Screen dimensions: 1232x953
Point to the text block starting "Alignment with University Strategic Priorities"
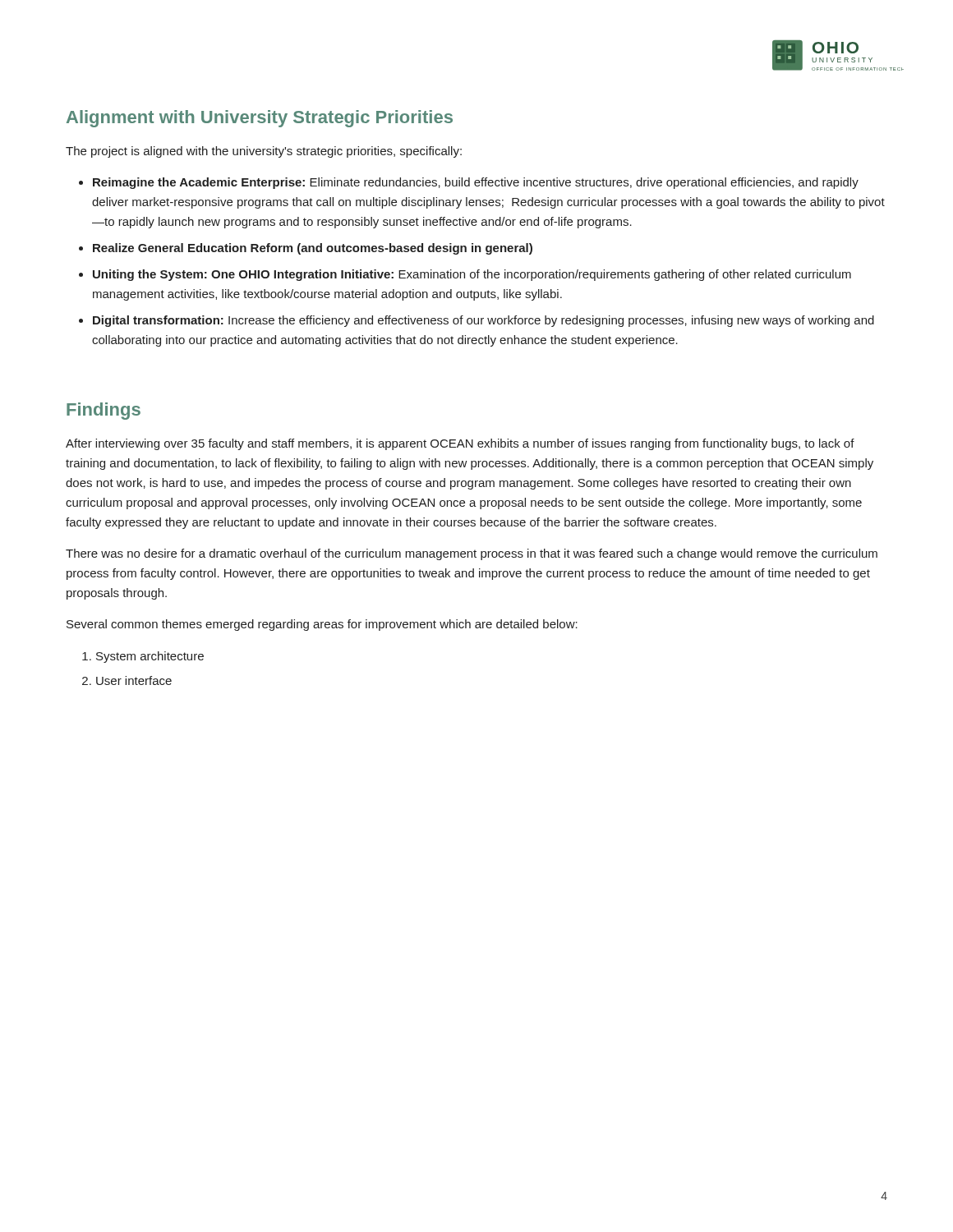[260, 117]
